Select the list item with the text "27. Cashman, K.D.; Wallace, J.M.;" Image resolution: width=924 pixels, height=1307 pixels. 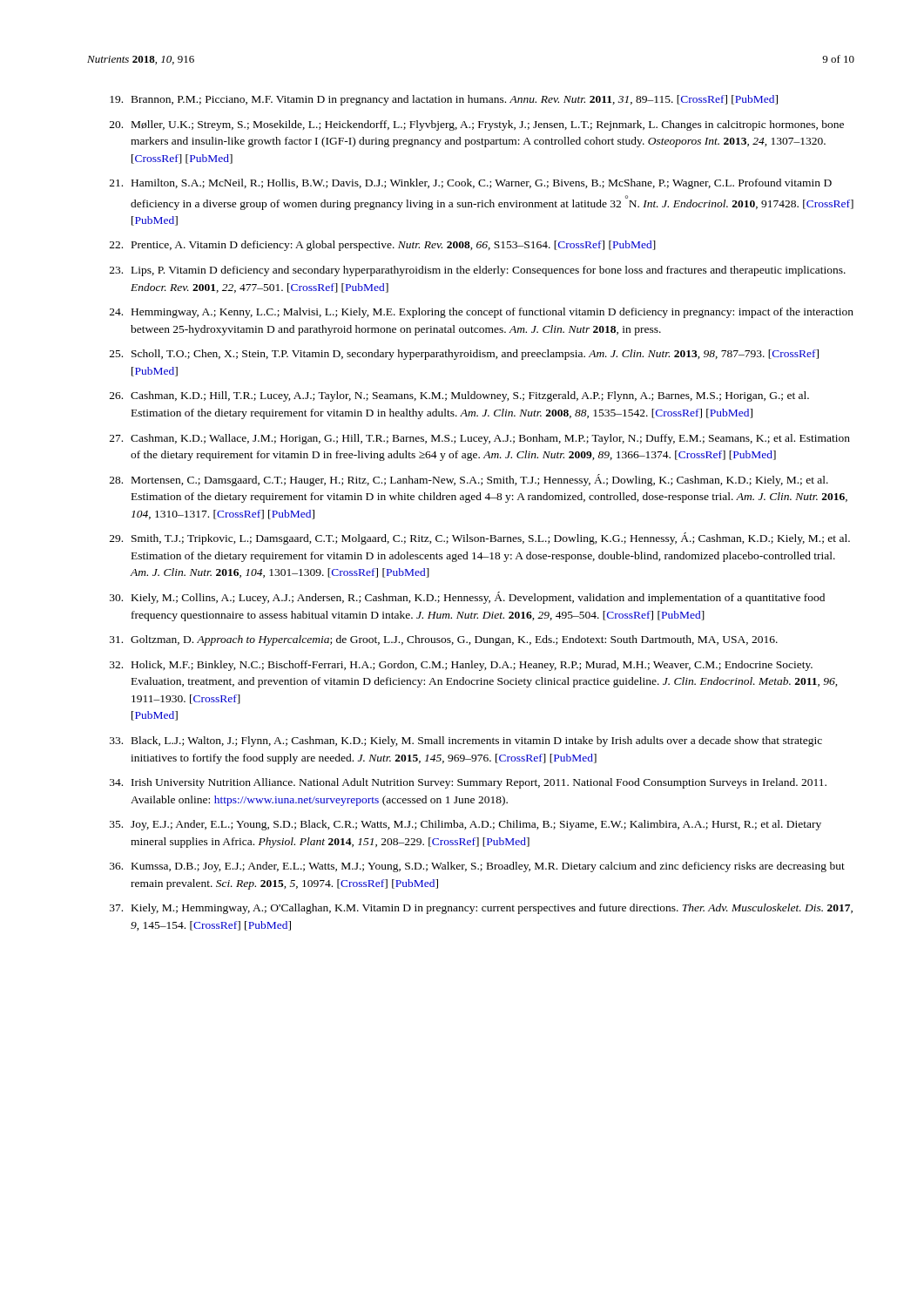[x=471, y=446]
